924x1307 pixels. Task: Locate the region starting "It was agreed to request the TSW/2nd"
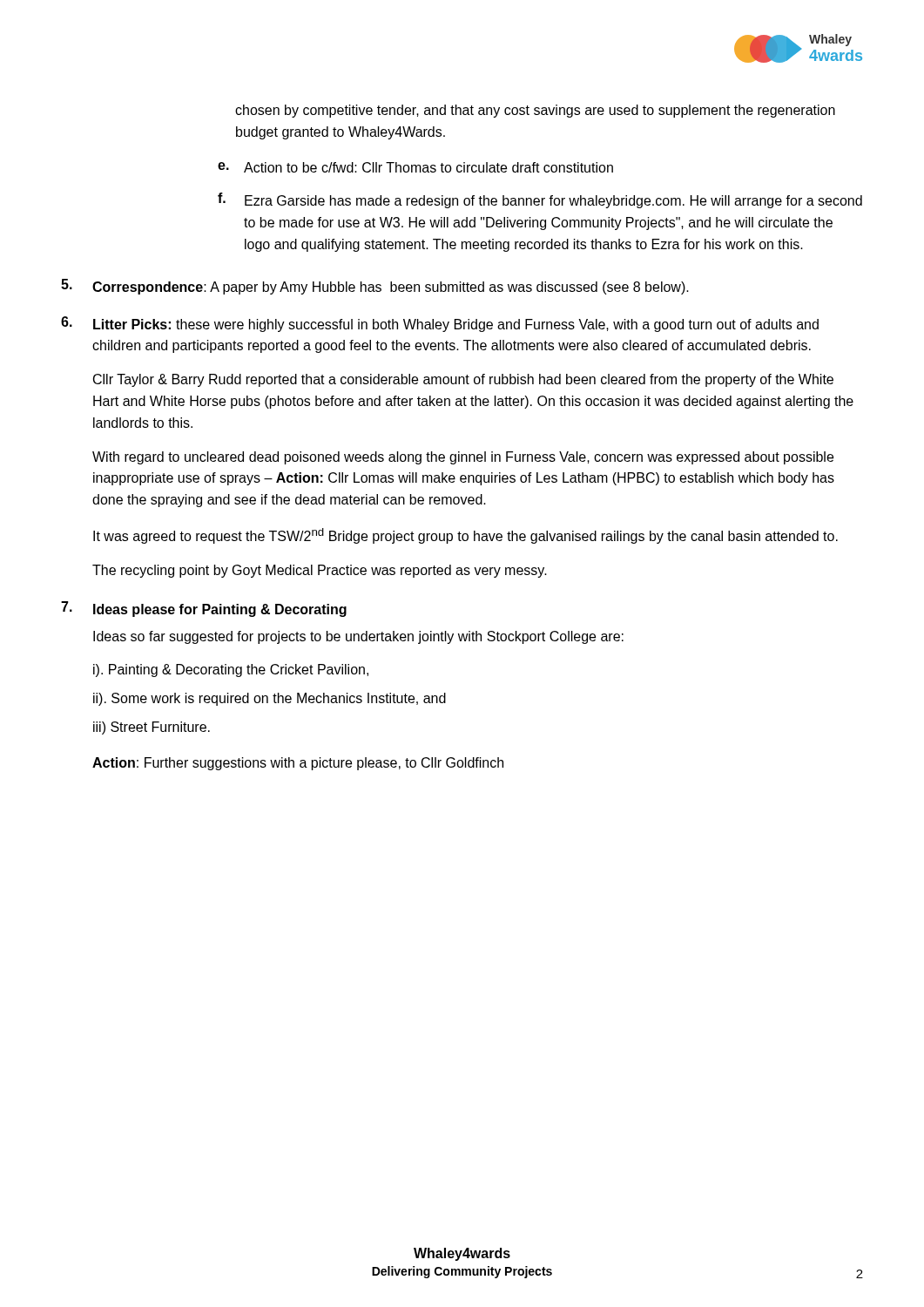click(465, 535)
